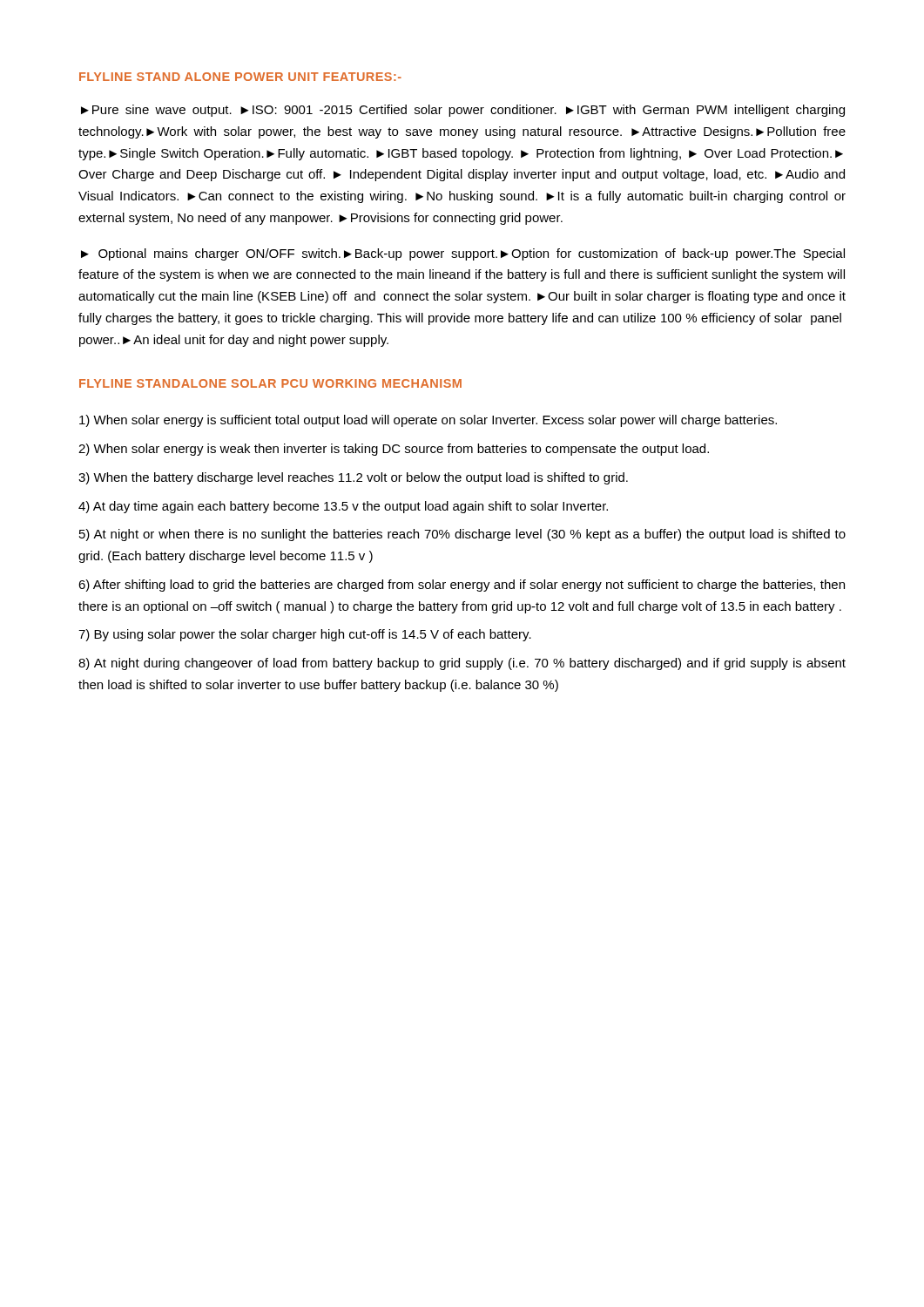This screenshot has width=924, height=1307.
Task: Locate the text starting "4) At day time again each battery become"
Action: point(344,505)
